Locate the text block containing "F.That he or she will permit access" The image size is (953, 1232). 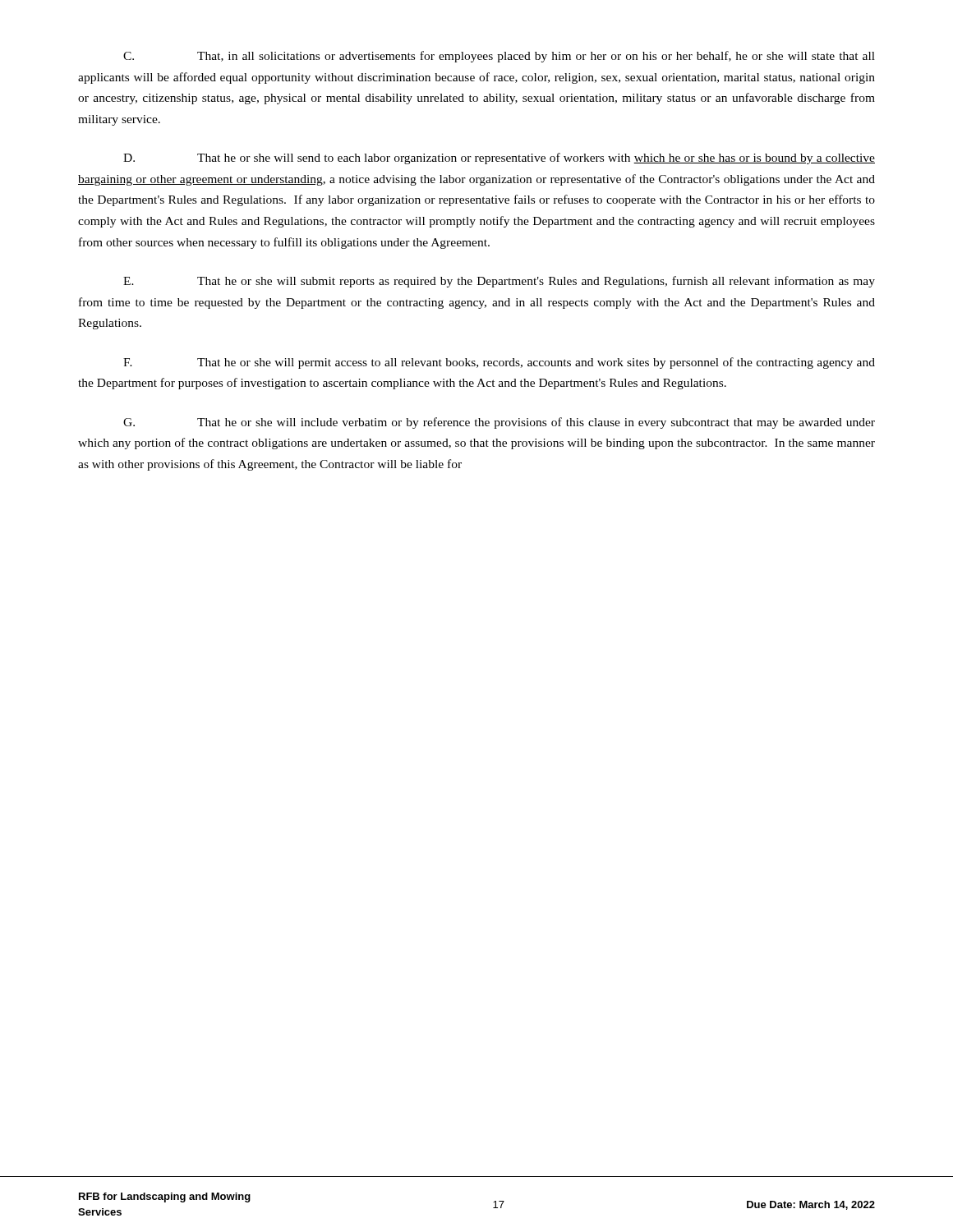(476, 370)
